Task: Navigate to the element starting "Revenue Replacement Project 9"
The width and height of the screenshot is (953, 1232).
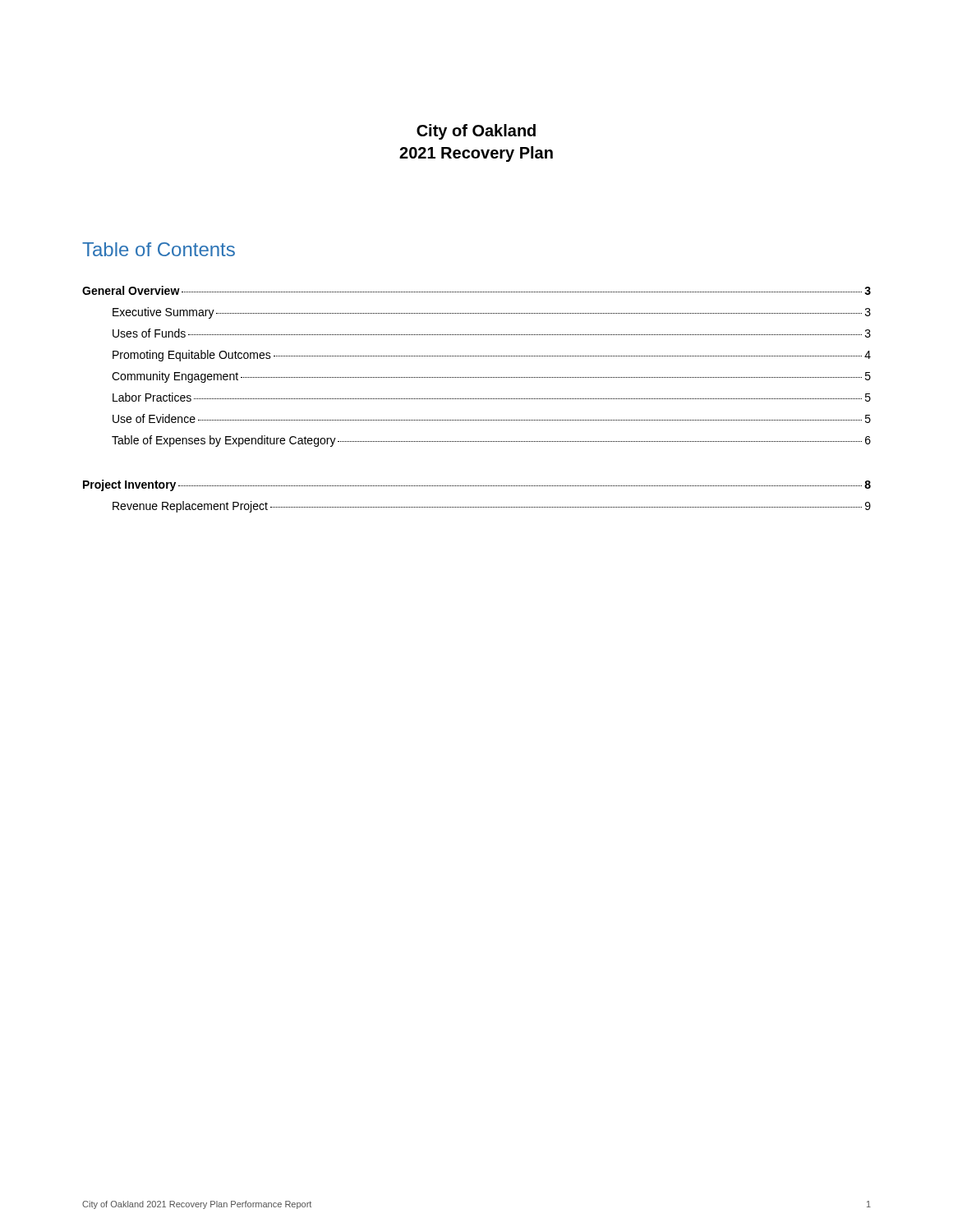Action: 491,506
